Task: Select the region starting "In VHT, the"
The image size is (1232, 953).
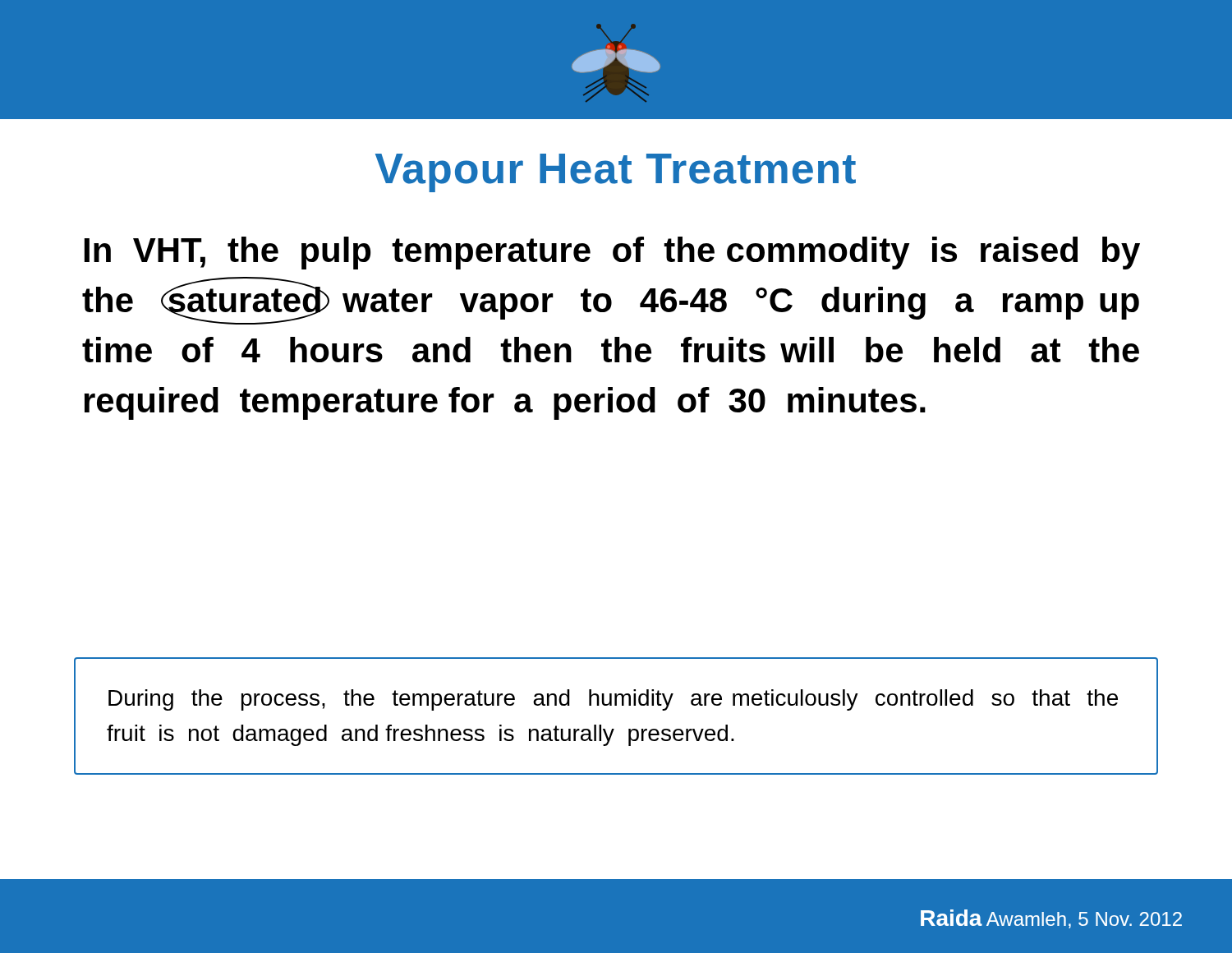Action: click(616, 325)
